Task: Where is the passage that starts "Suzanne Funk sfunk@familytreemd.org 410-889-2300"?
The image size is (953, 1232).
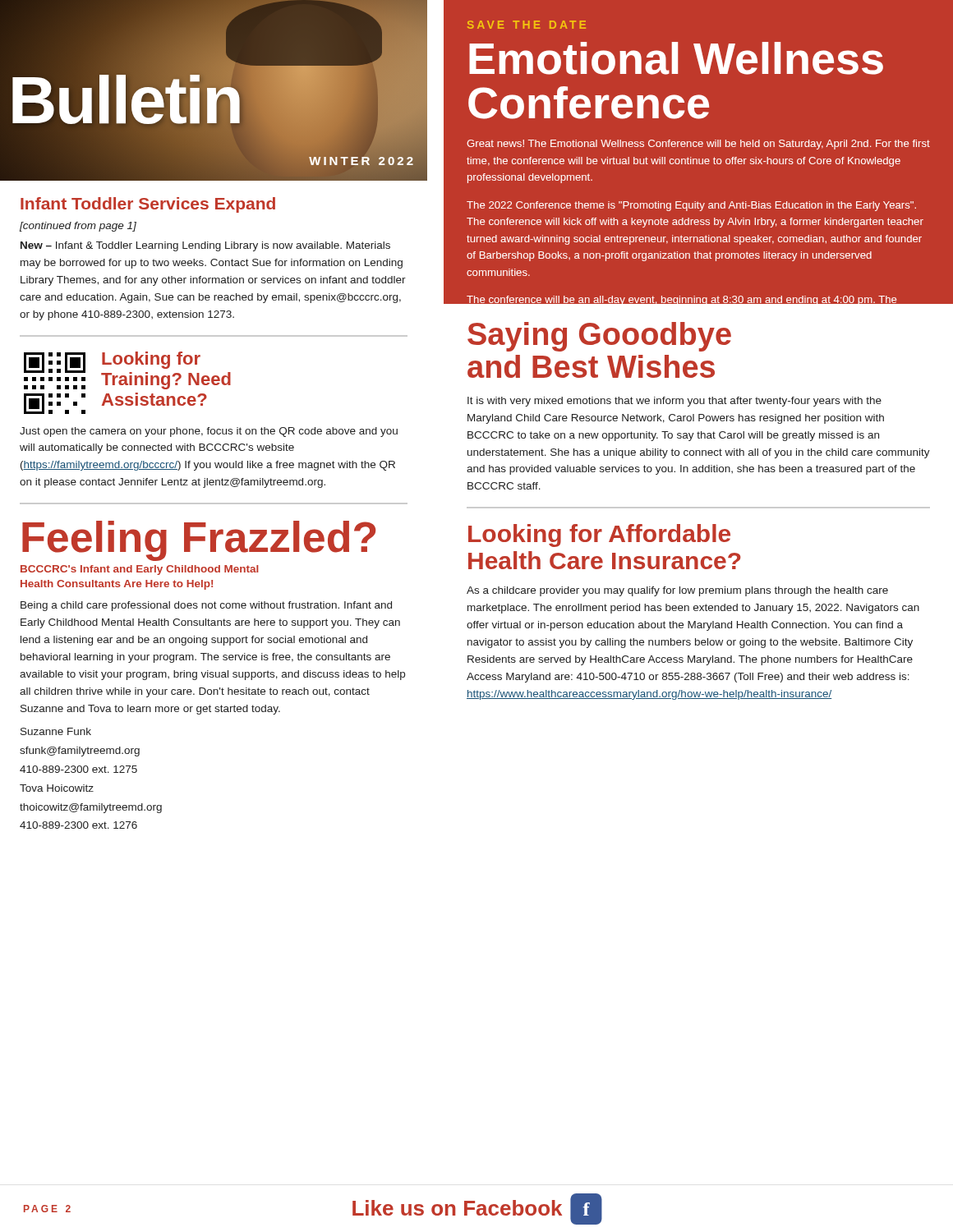Action: (x=91, y=778)
